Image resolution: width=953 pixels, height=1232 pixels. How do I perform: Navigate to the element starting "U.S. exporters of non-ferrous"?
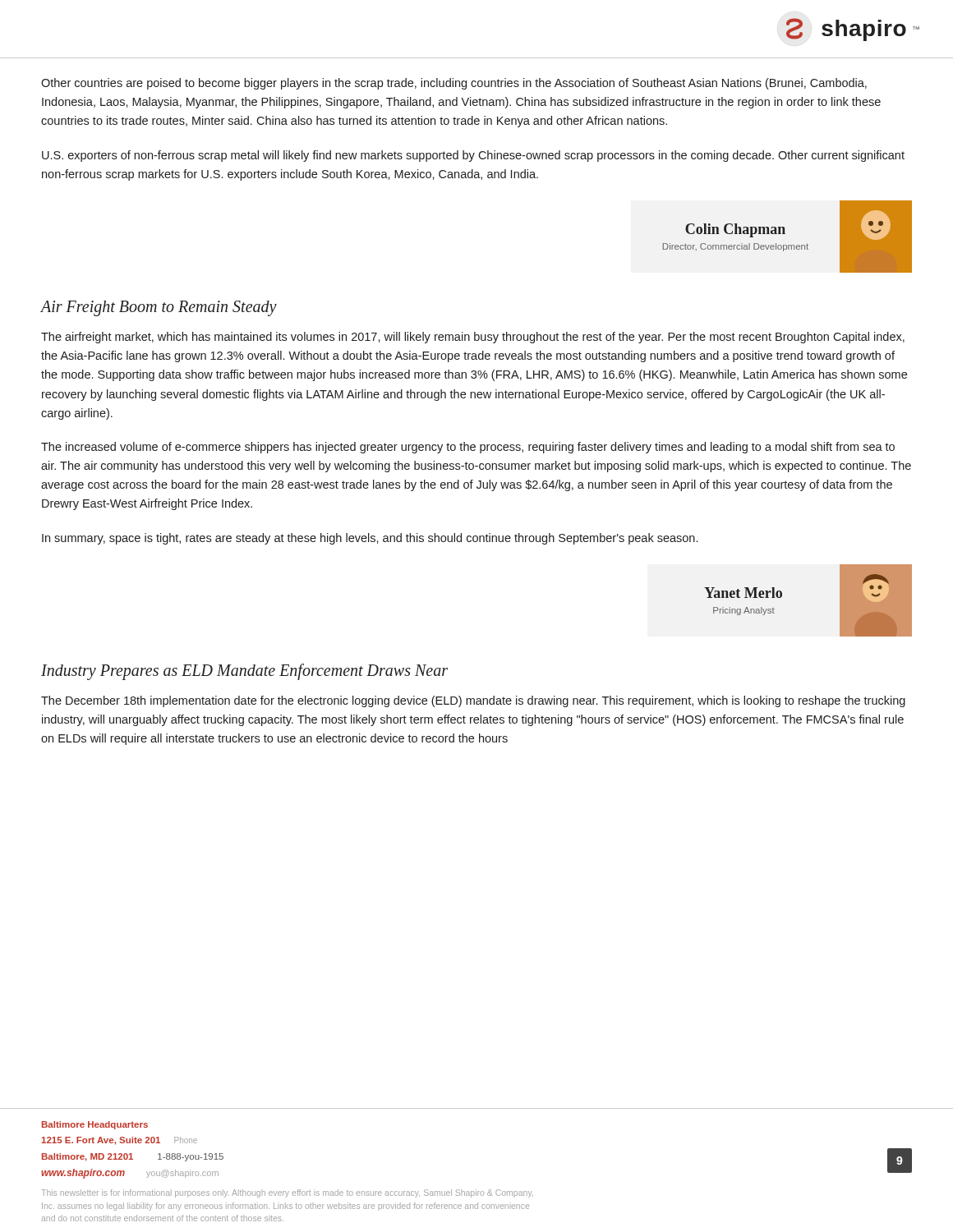[473, 164]
